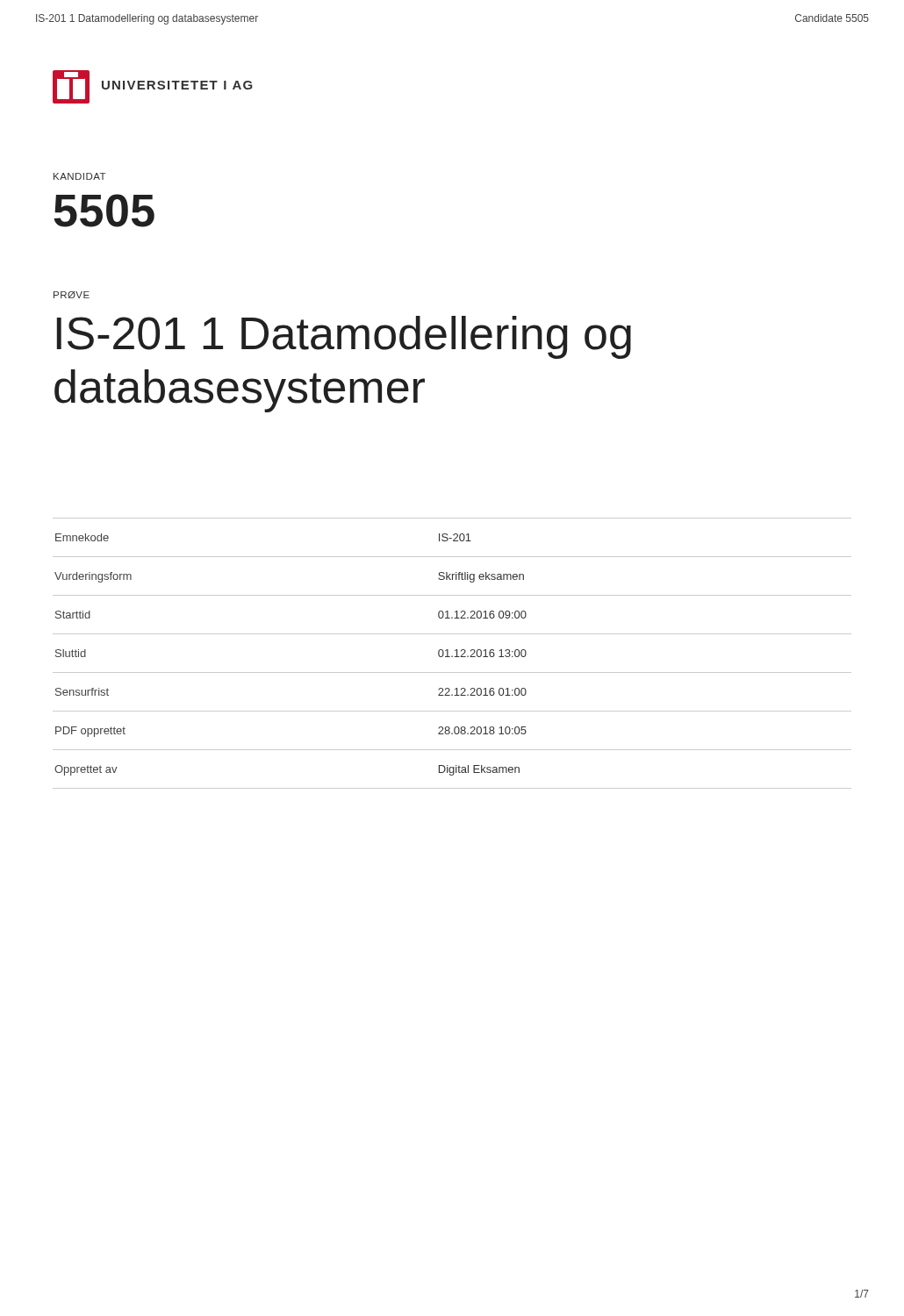
Task: Click on the logo
Action: point(154,86)
